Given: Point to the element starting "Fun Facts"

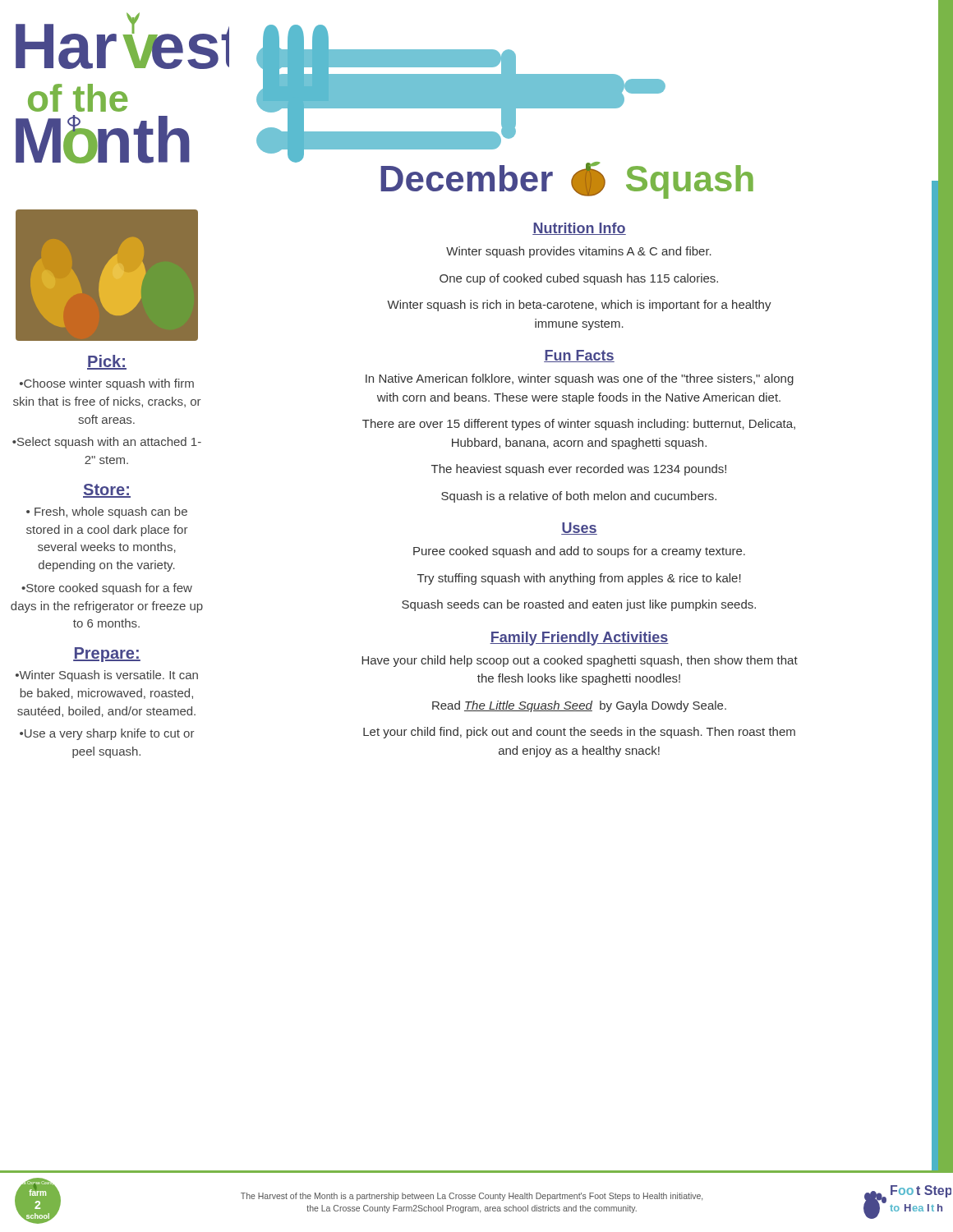Looking at the screenshot, I should 579,356.
